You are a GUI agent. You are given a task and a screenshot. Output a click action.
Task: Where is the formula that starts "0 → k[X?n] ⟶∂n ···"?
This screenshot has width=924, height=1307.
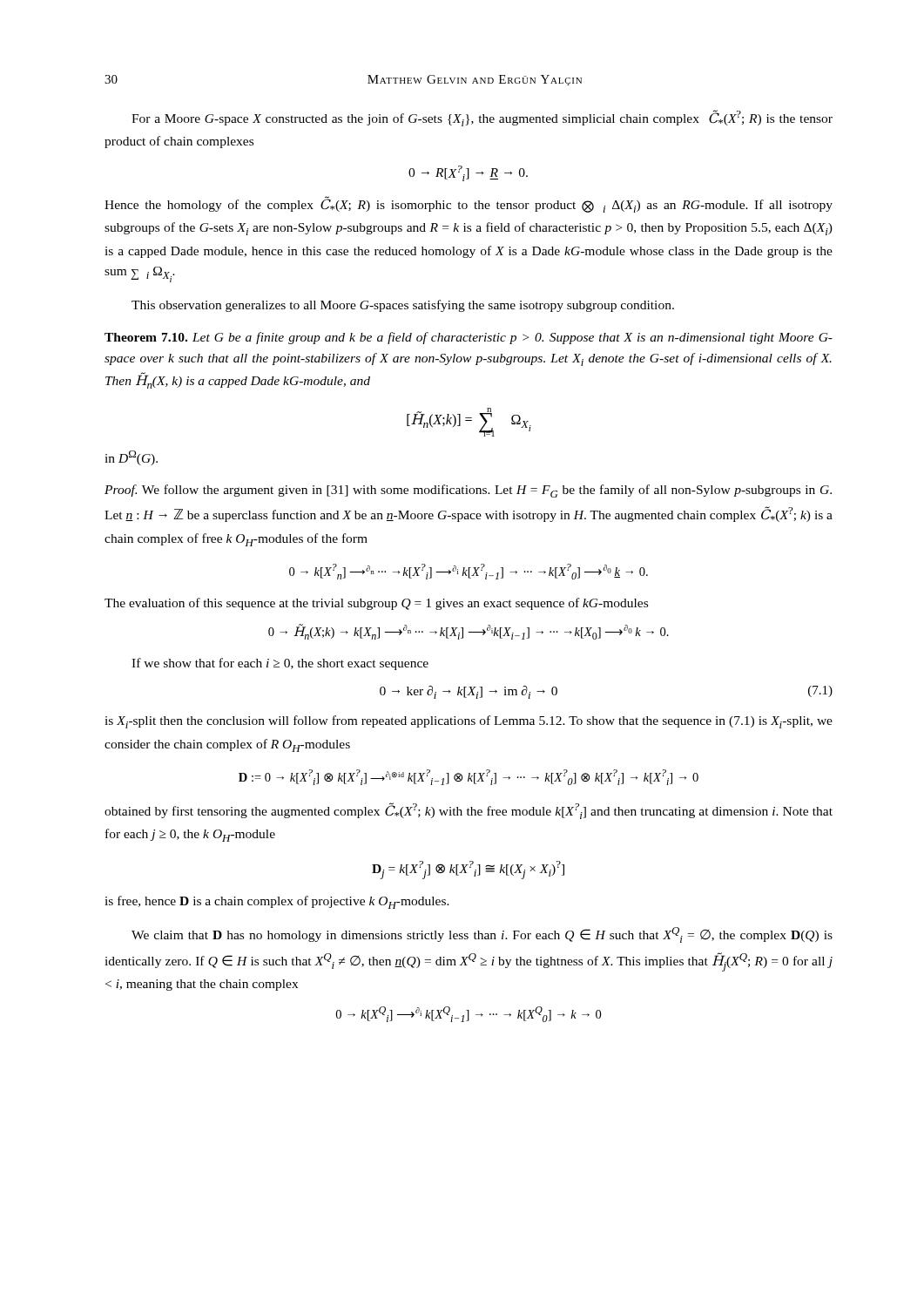click(x=469, y=572)
